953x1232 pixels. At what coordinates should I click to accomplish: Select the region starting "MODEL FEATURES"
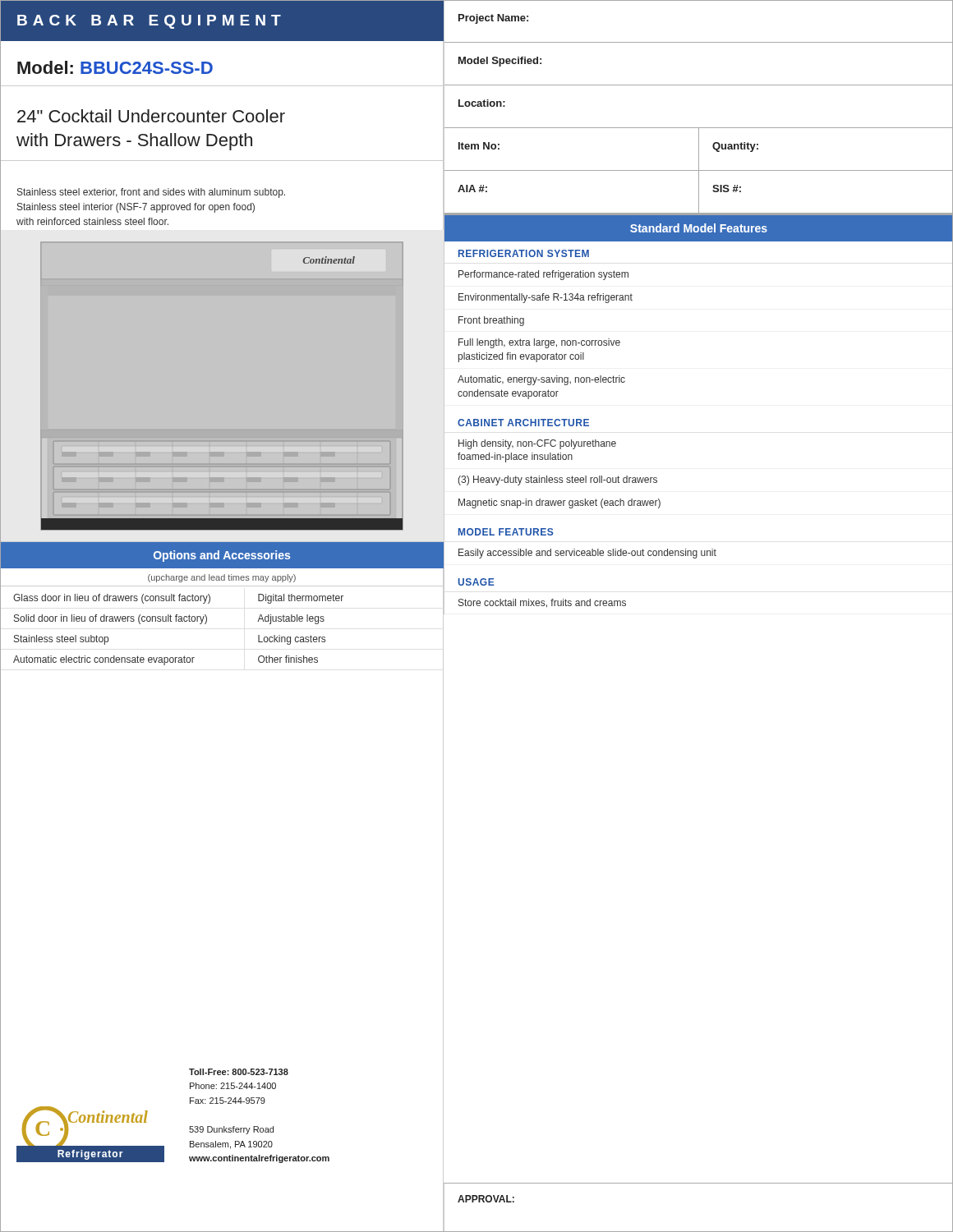point(506,532)
